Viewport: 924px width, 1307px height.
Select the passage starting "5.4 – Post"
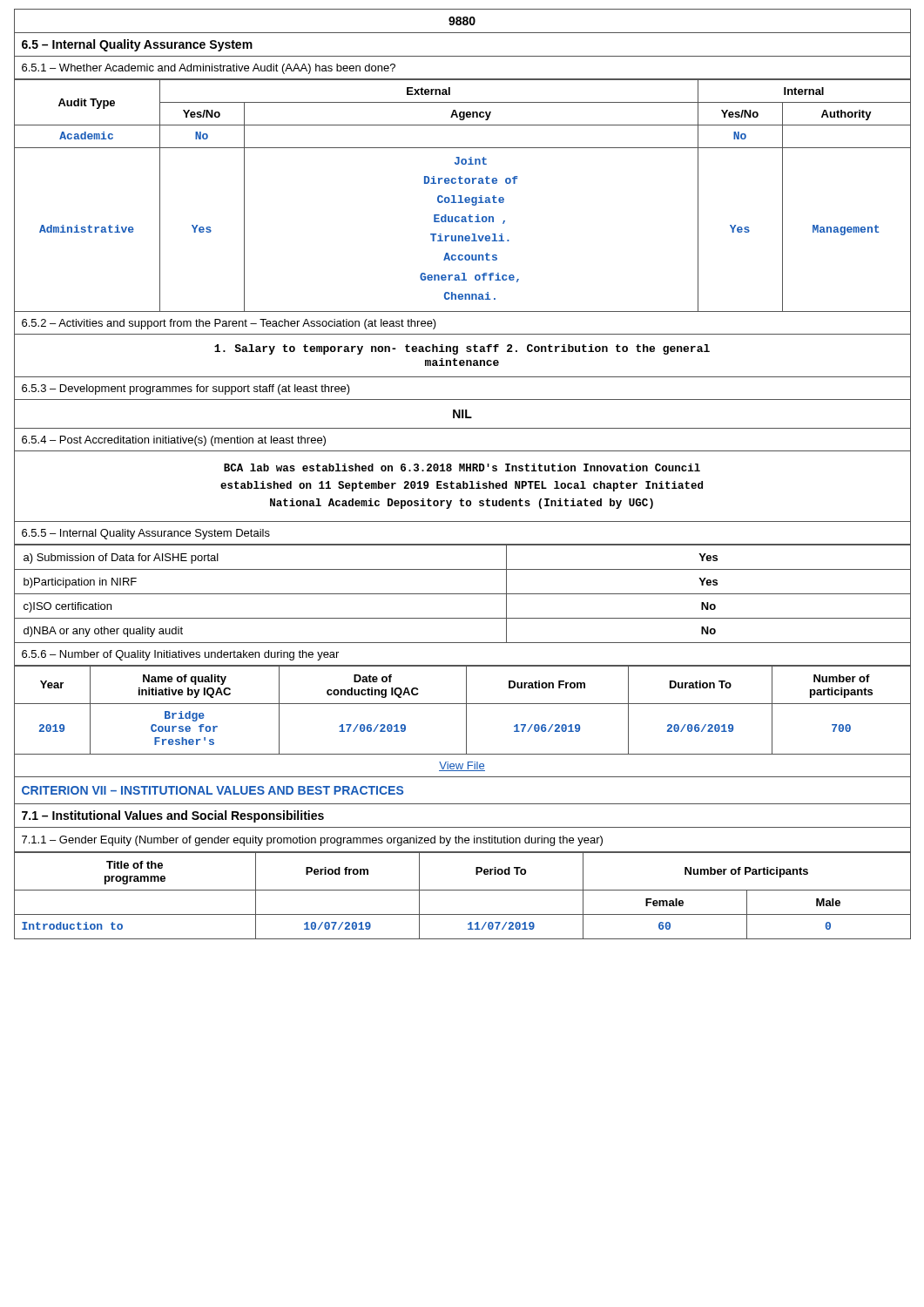coord(174,439)
